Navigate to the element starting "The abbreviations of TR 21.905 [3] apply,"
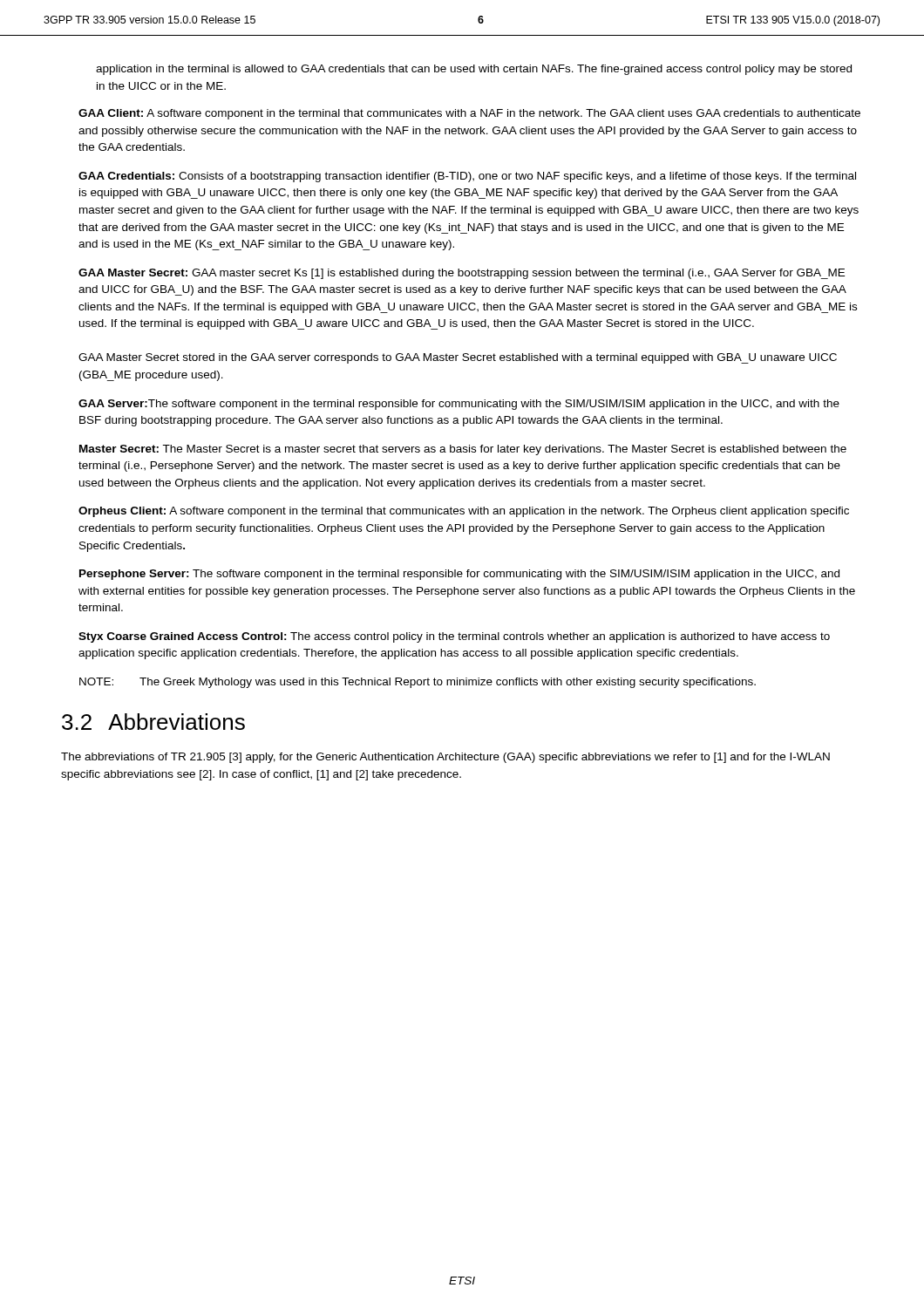Image resolution: width=924 pixels, height=1308 pixels. [446, 765]
